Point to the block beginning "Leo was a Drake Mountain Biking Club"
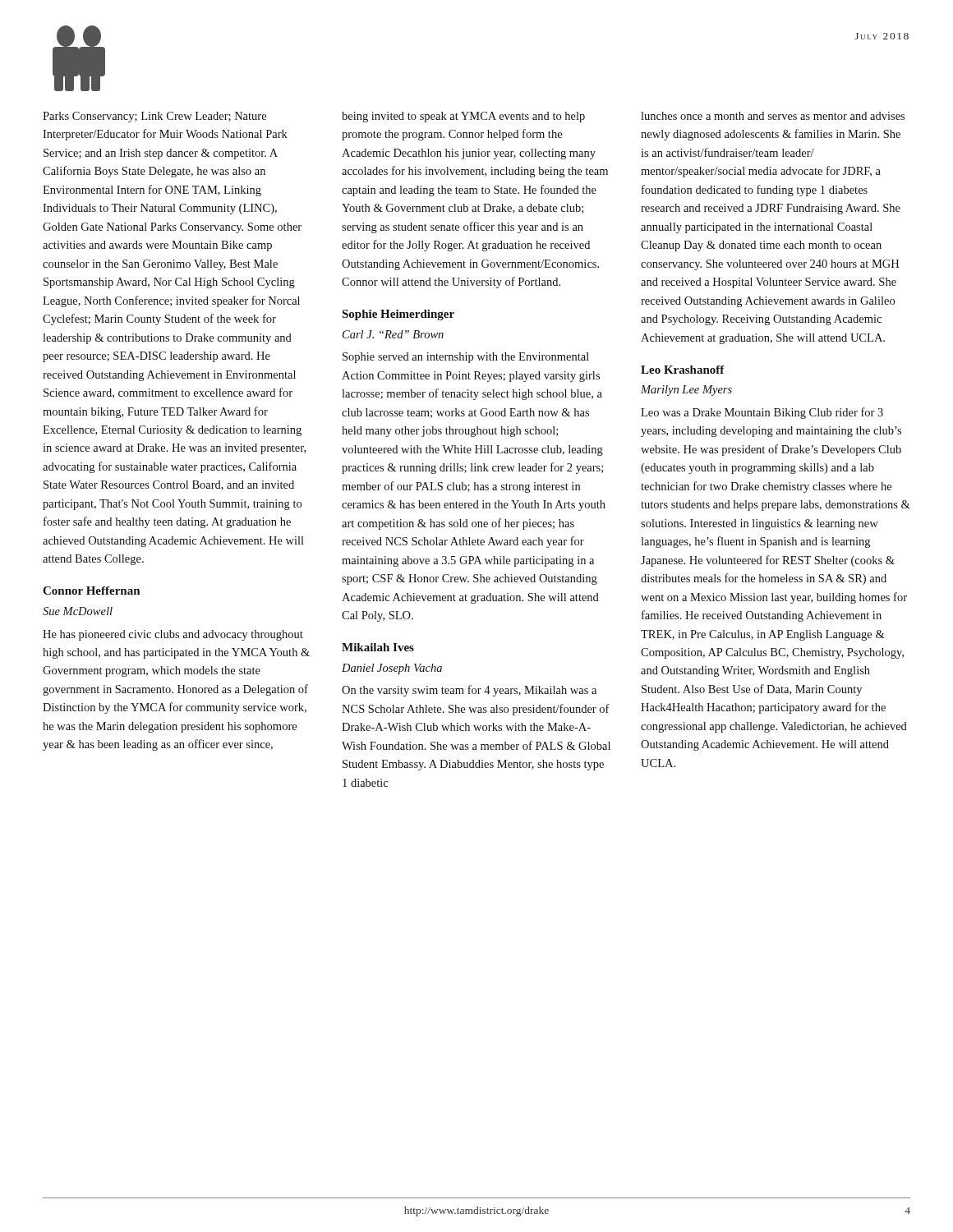 (x=776, y=588)
